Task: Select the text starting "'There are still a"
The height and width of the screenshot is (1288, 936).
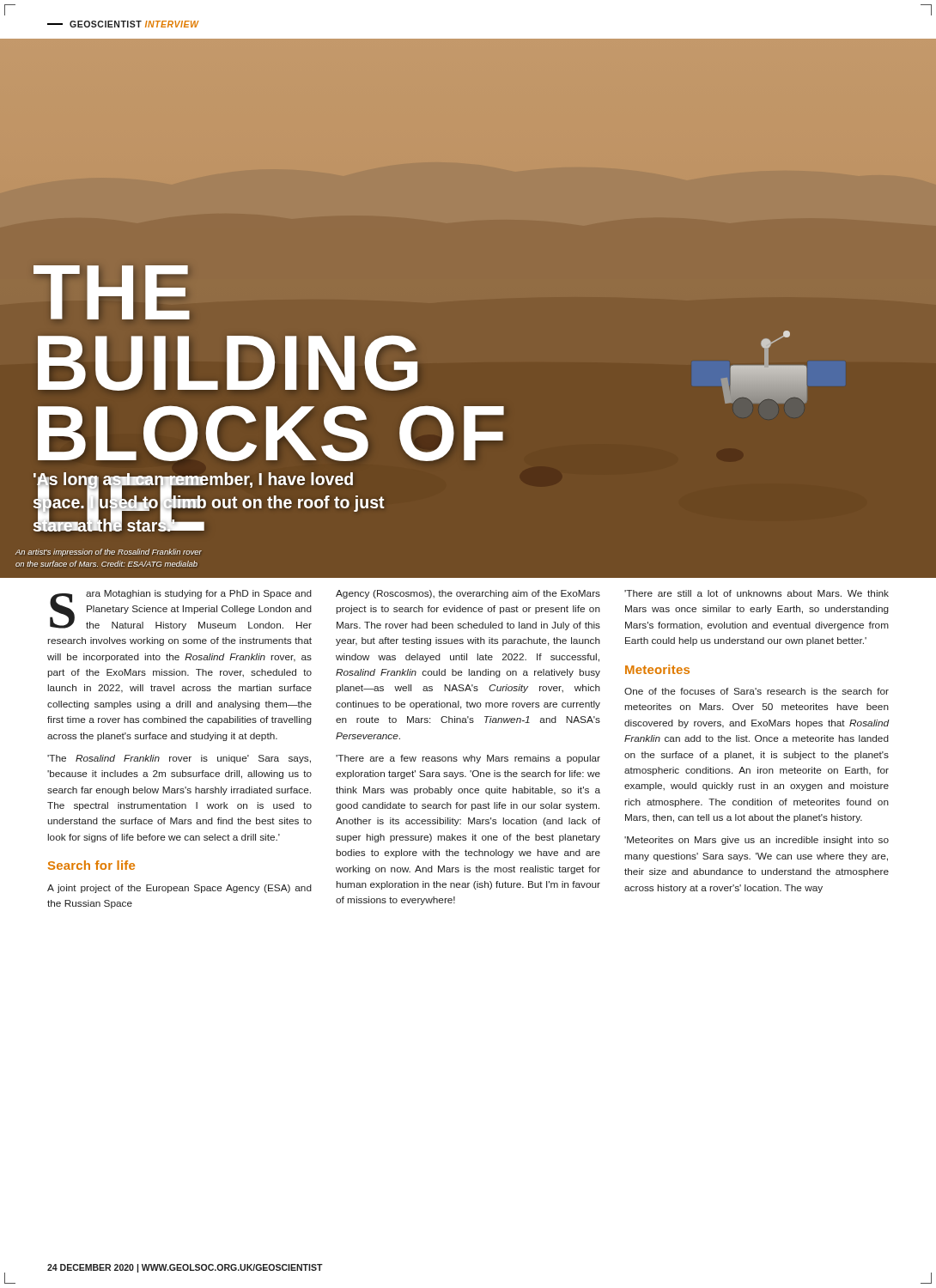Action: 757,617
